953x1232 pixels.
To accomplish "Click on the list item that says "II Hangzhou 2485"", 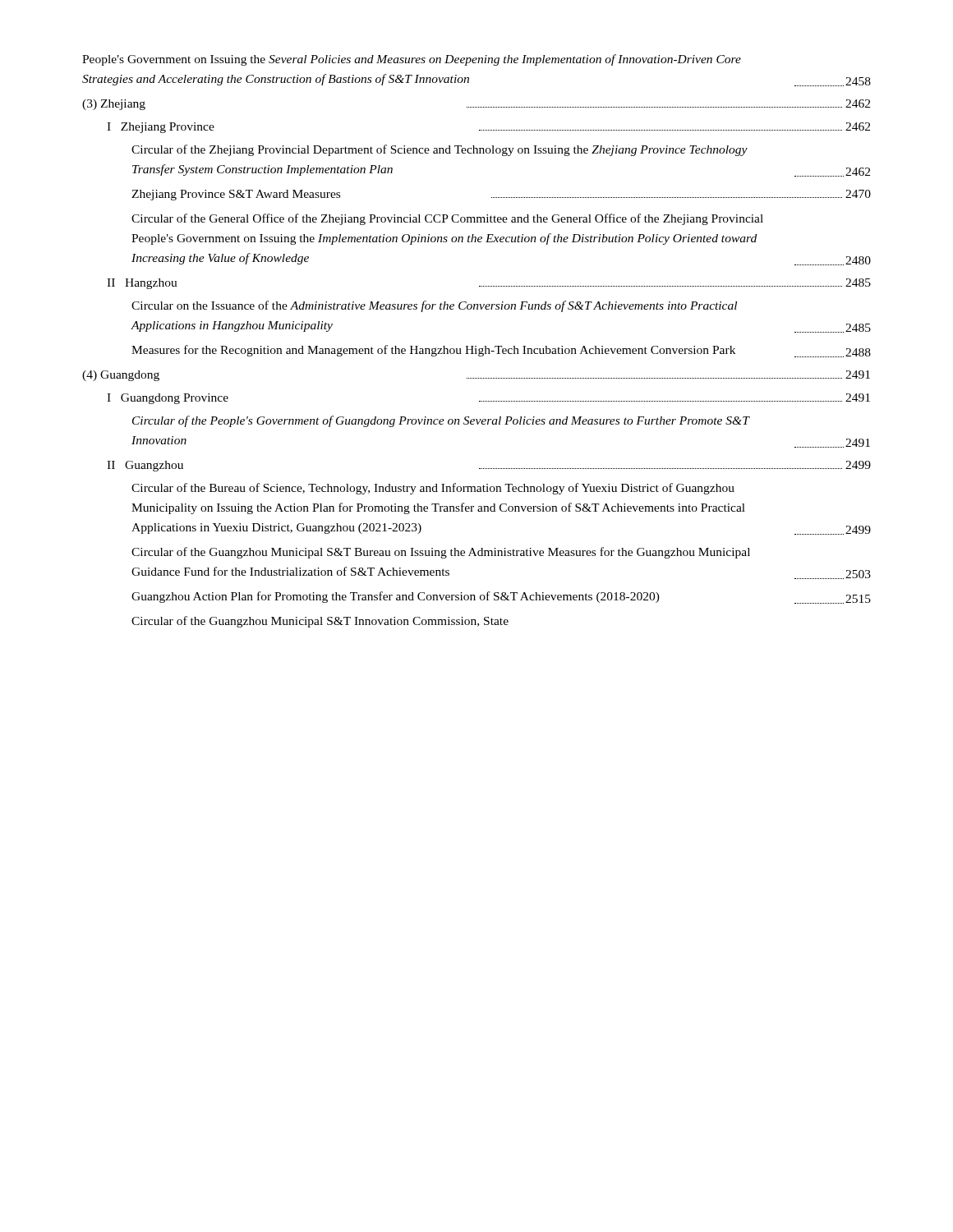I will click(x=489, y=283).
